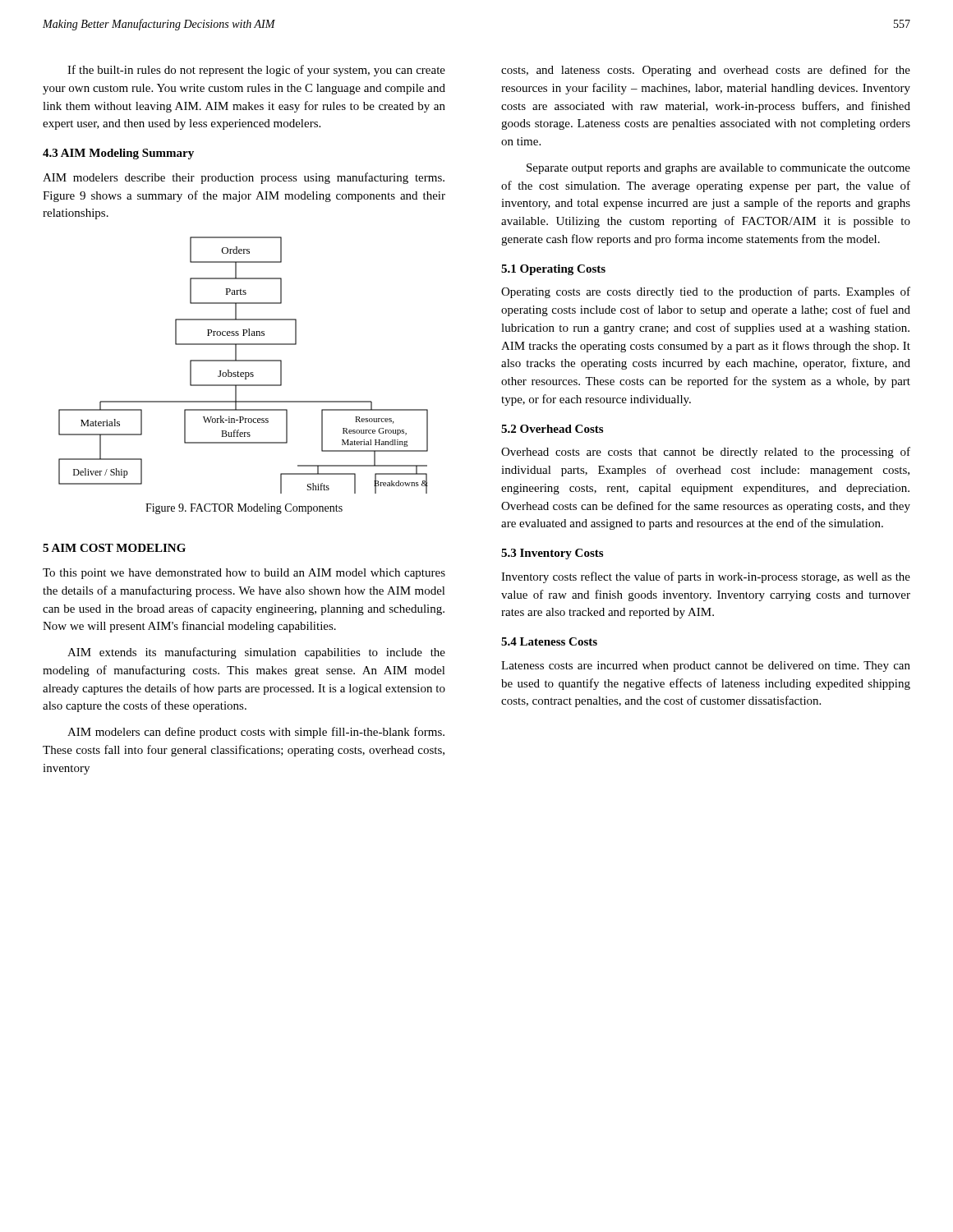Screen dimensions: 1232x953
Task: Find the passage starting "5.3 Inventory Costs"
Action: pos(552,554)
